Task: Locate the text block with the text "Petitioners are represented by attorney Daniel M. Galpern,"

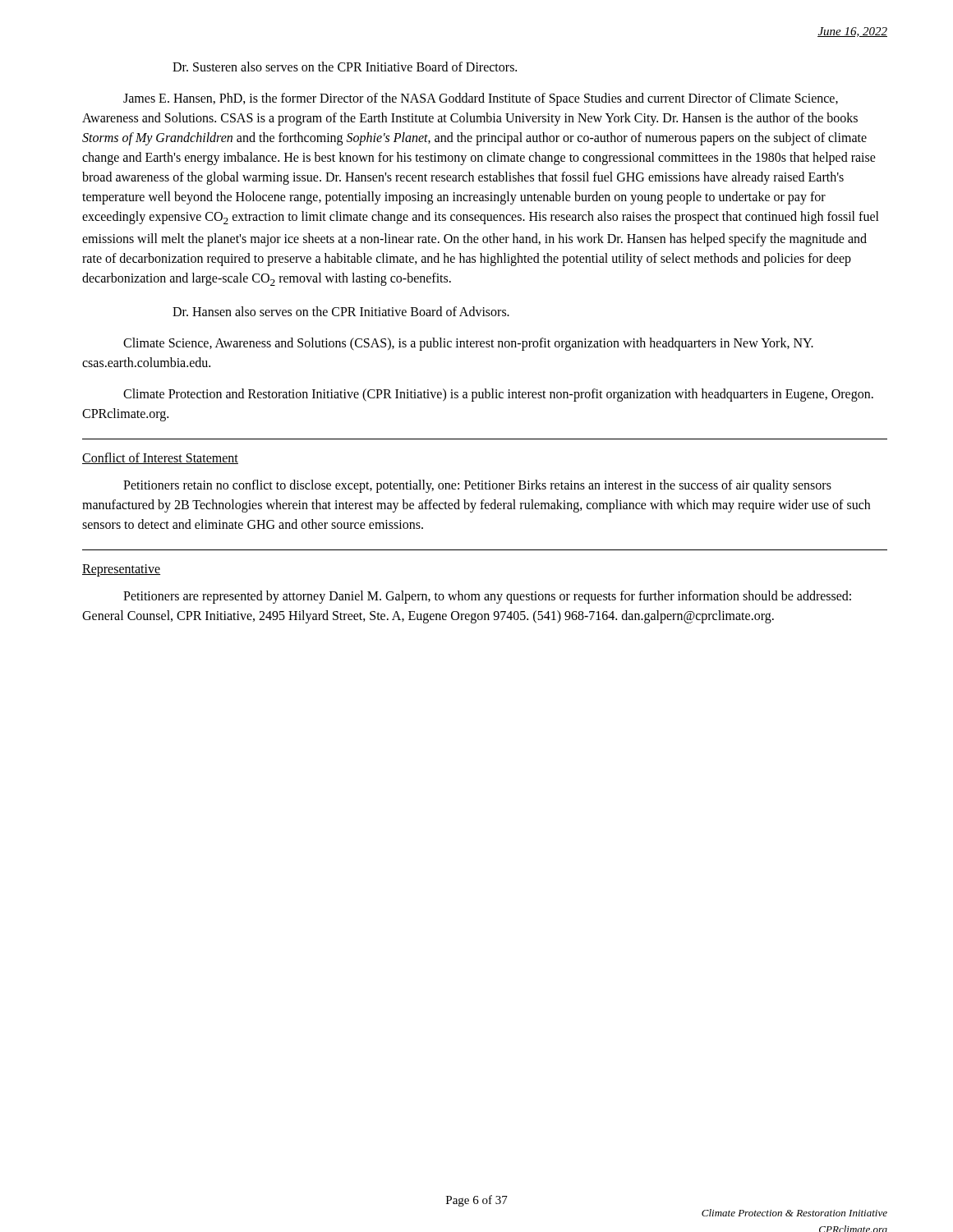Action: click(x=467, y=606)
